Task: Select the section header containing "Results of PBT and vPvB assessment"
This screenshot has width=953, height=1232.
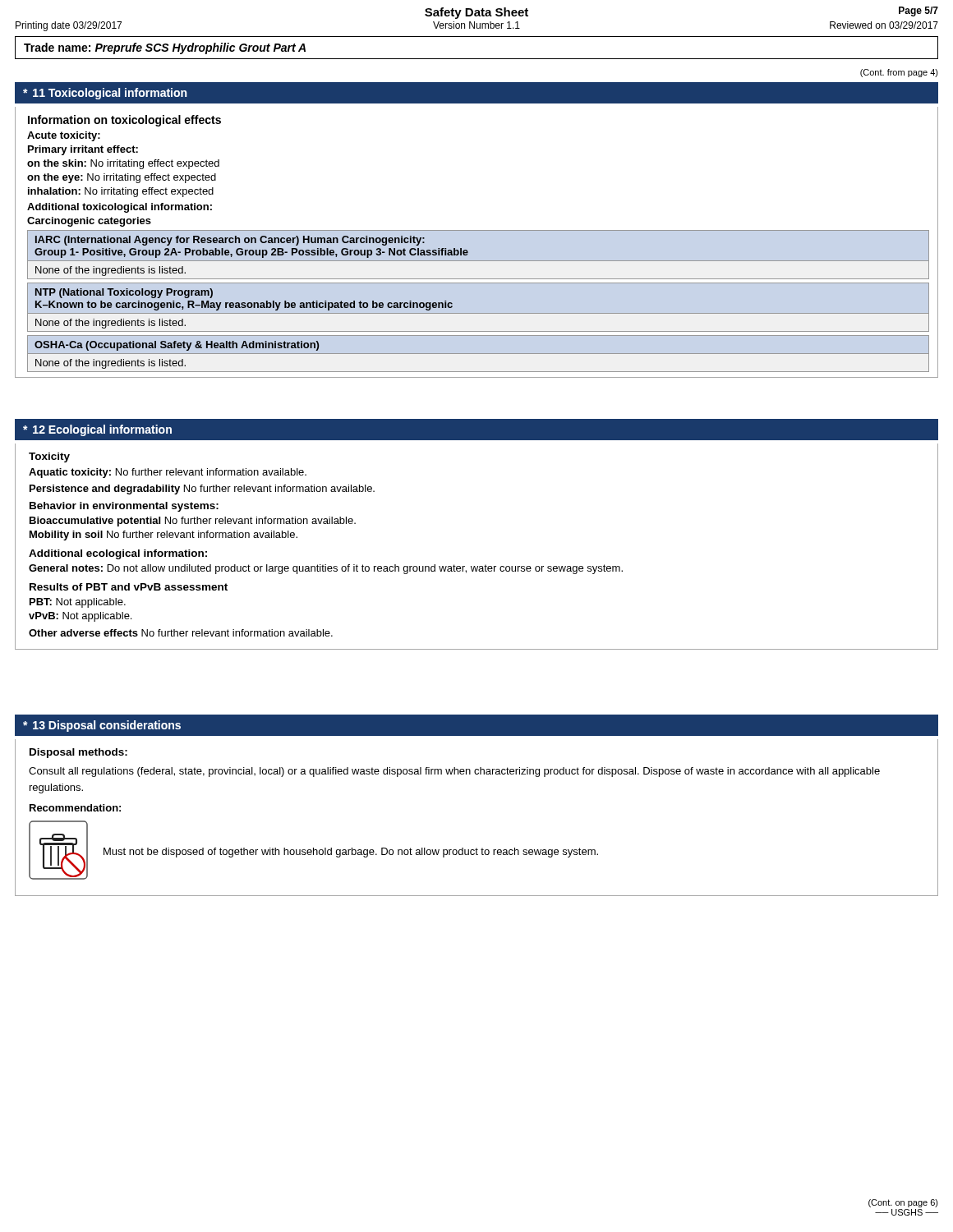Action: pos(128,587)
